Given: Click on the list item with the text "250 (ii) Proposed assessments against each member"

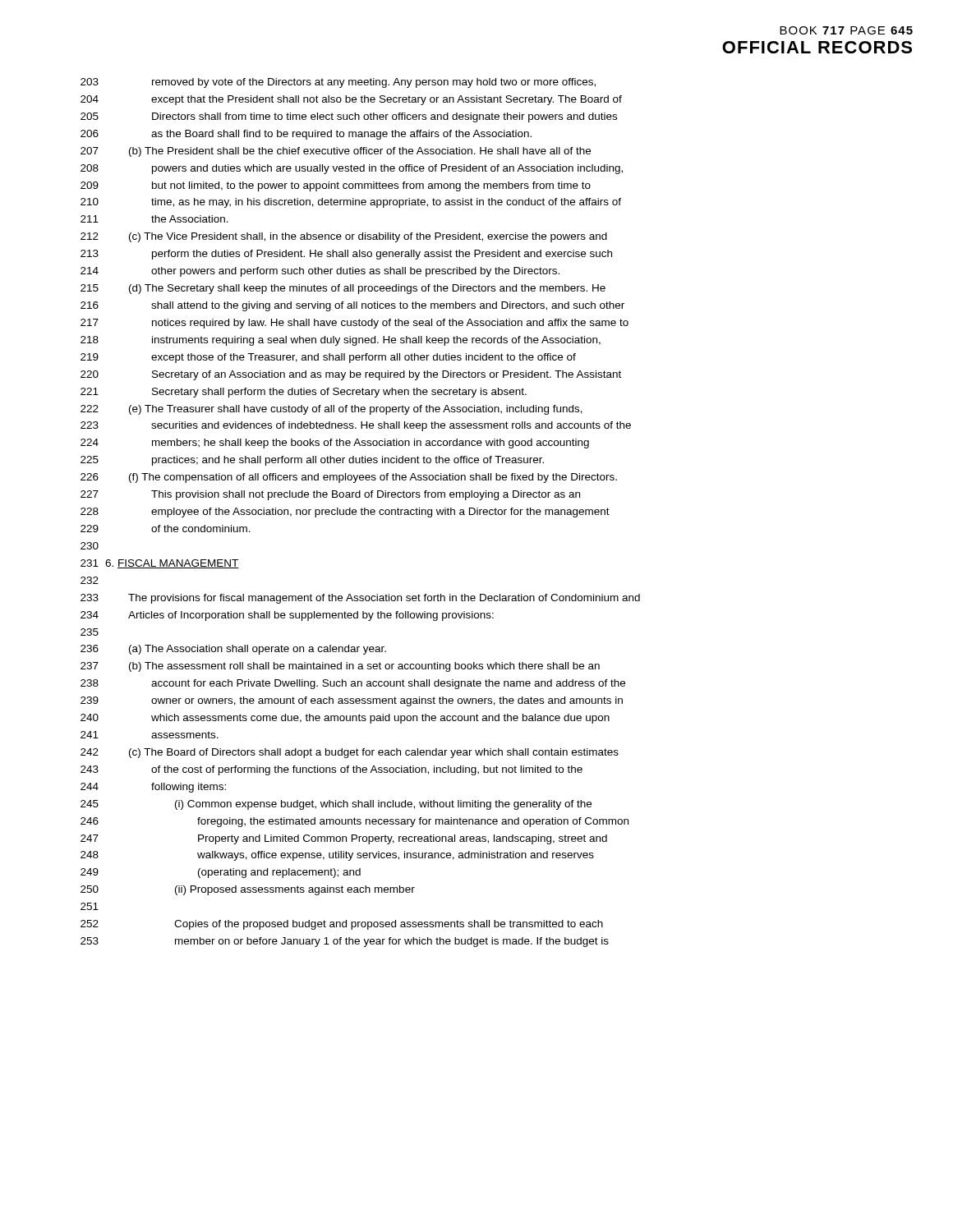Looking at the screenshot, I should (x=248, y=890).
